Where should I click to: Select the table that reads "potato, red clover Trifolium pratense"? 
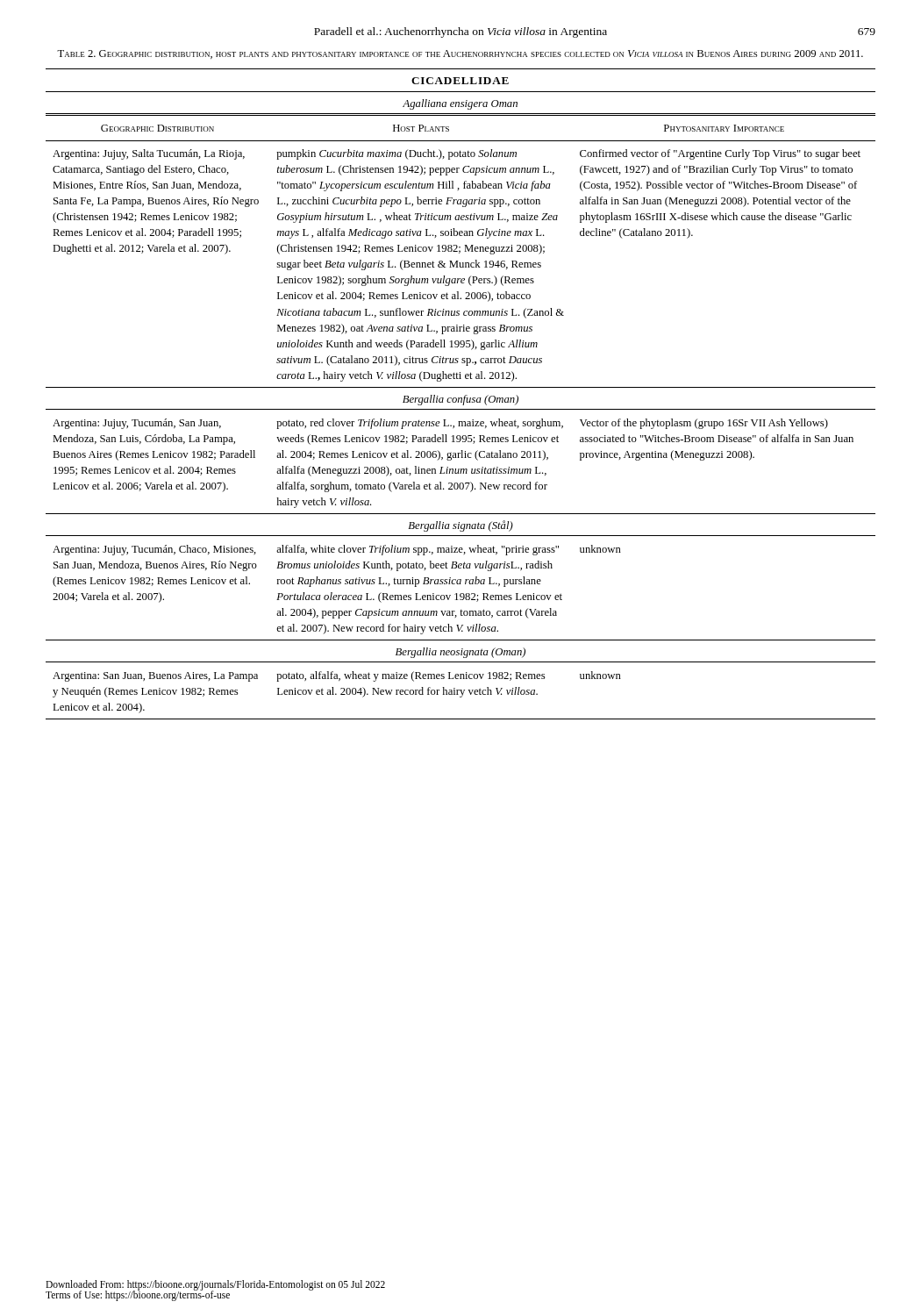[460, 394]
